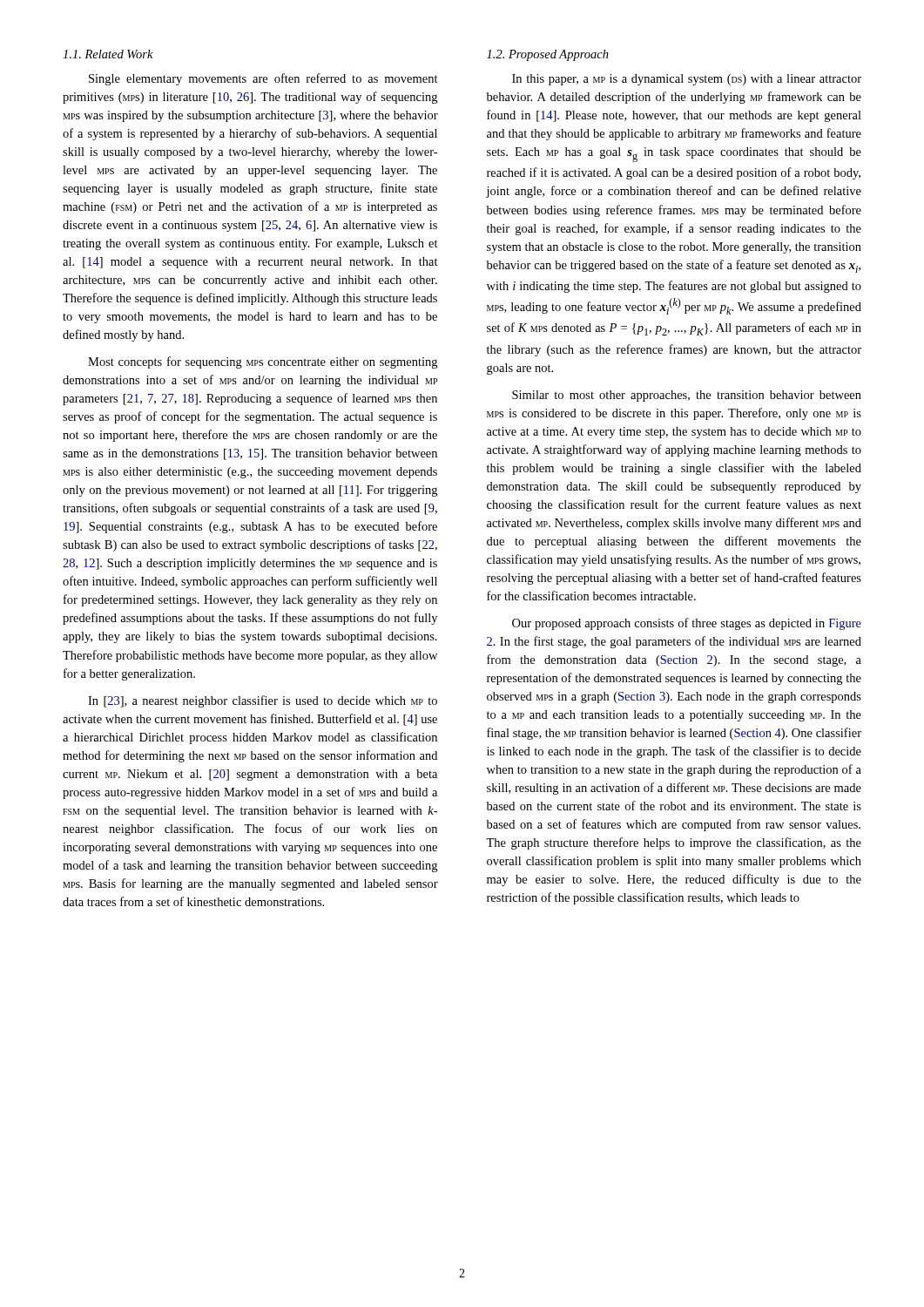Locate the block of text that opens with "Similar to most other approaches, the transition behavior"
The width and height of the screenshot is (924, 1307).
pyautogui.click(x=674, y=496)
